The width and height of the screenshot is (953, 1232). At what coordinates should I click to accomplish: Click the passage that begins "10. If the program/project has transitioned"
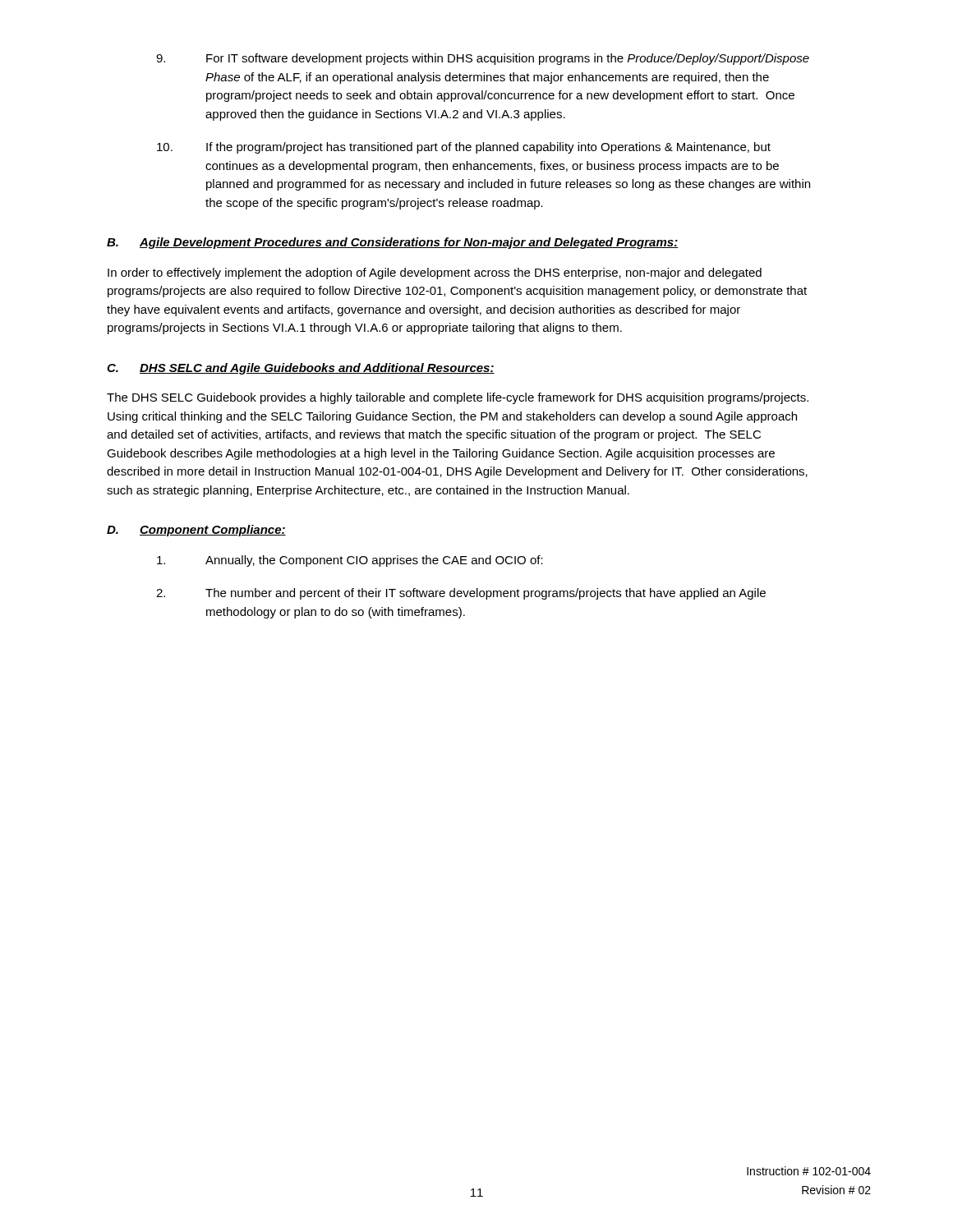489,175
